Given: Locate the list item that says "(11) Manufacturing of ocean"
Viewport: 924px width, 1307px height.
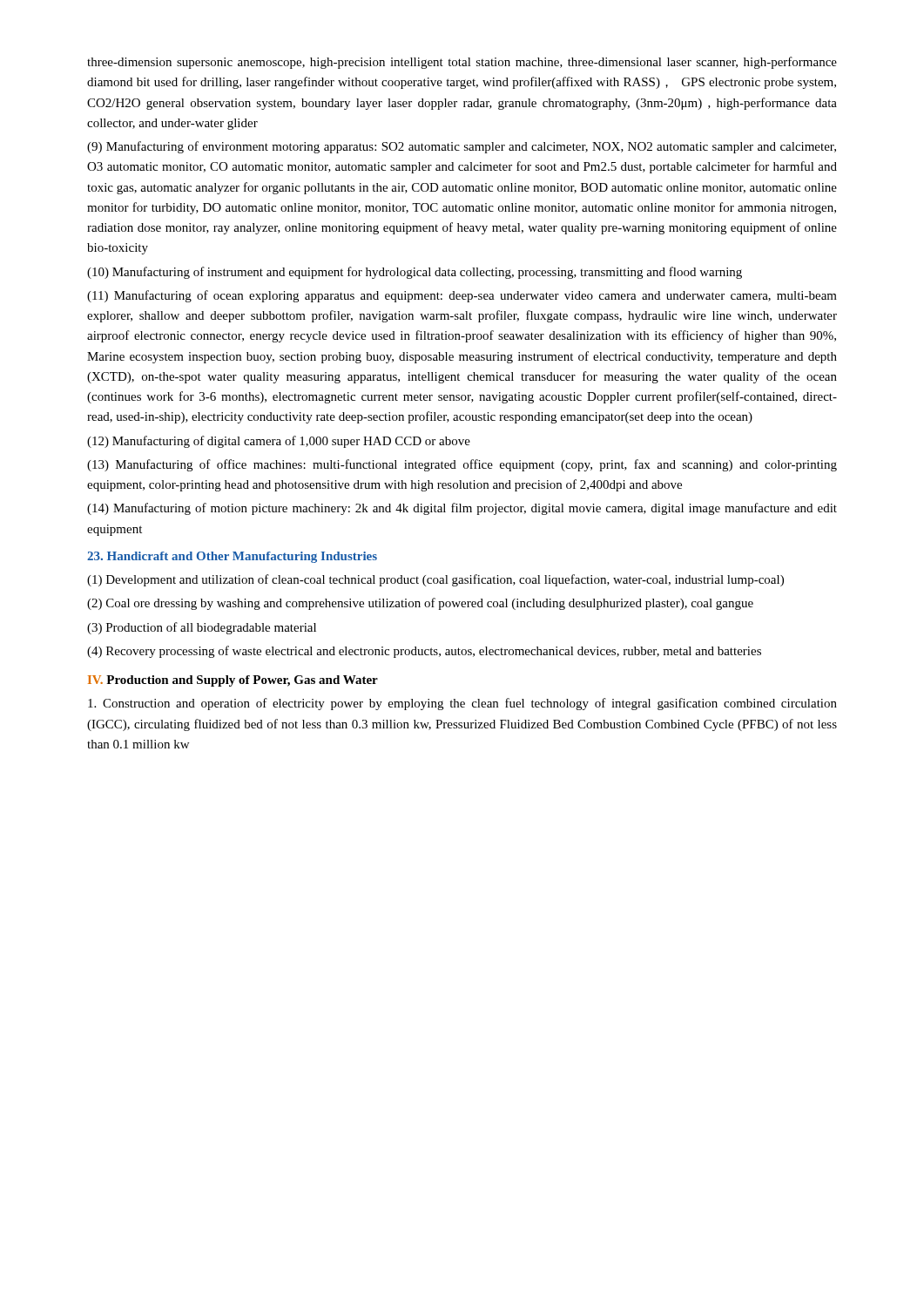Looking at the screenshot, I should point(462,356).
